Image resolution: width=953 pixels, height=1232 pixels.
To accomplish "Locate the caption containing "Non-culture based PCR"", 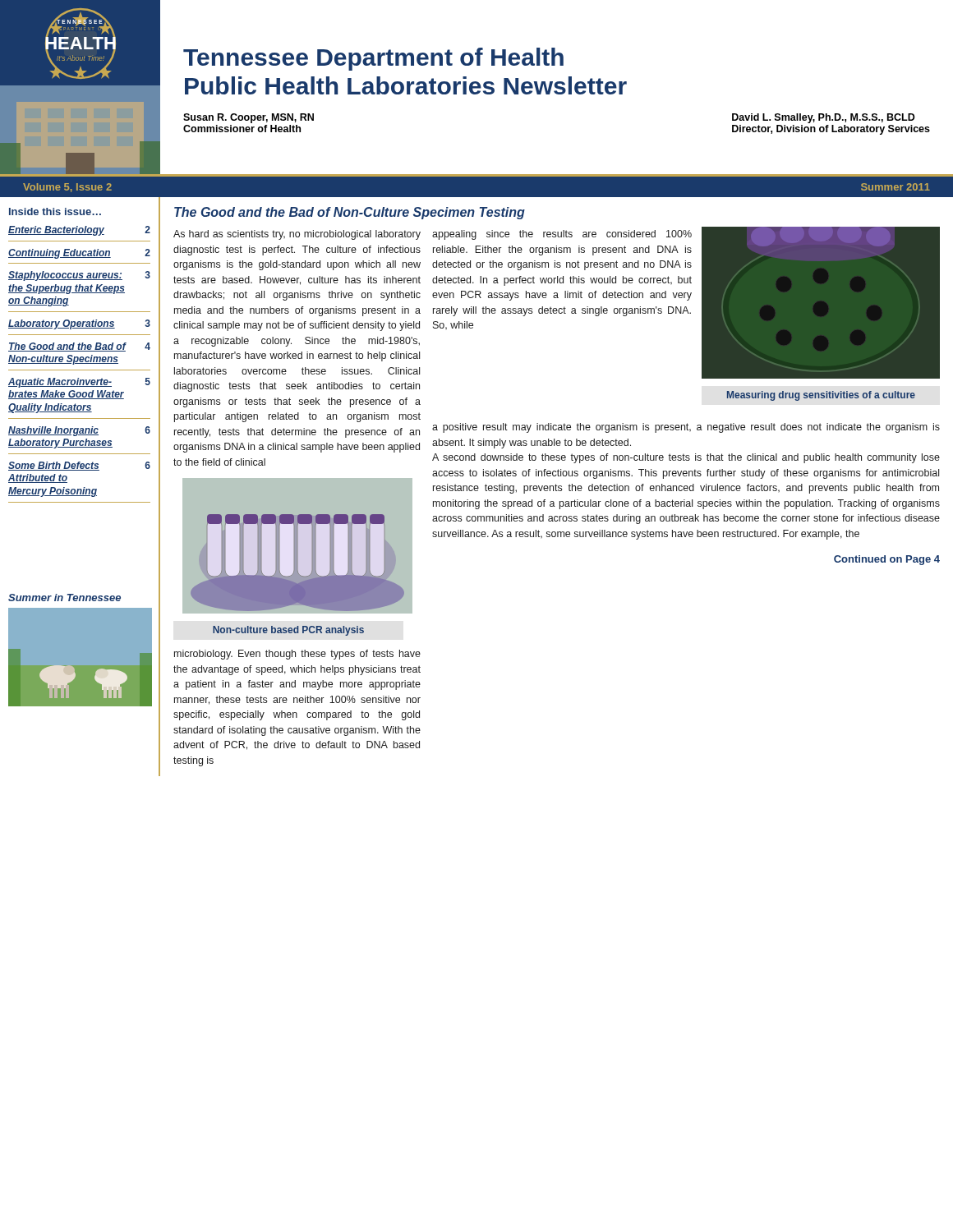I will click(288, 630).
